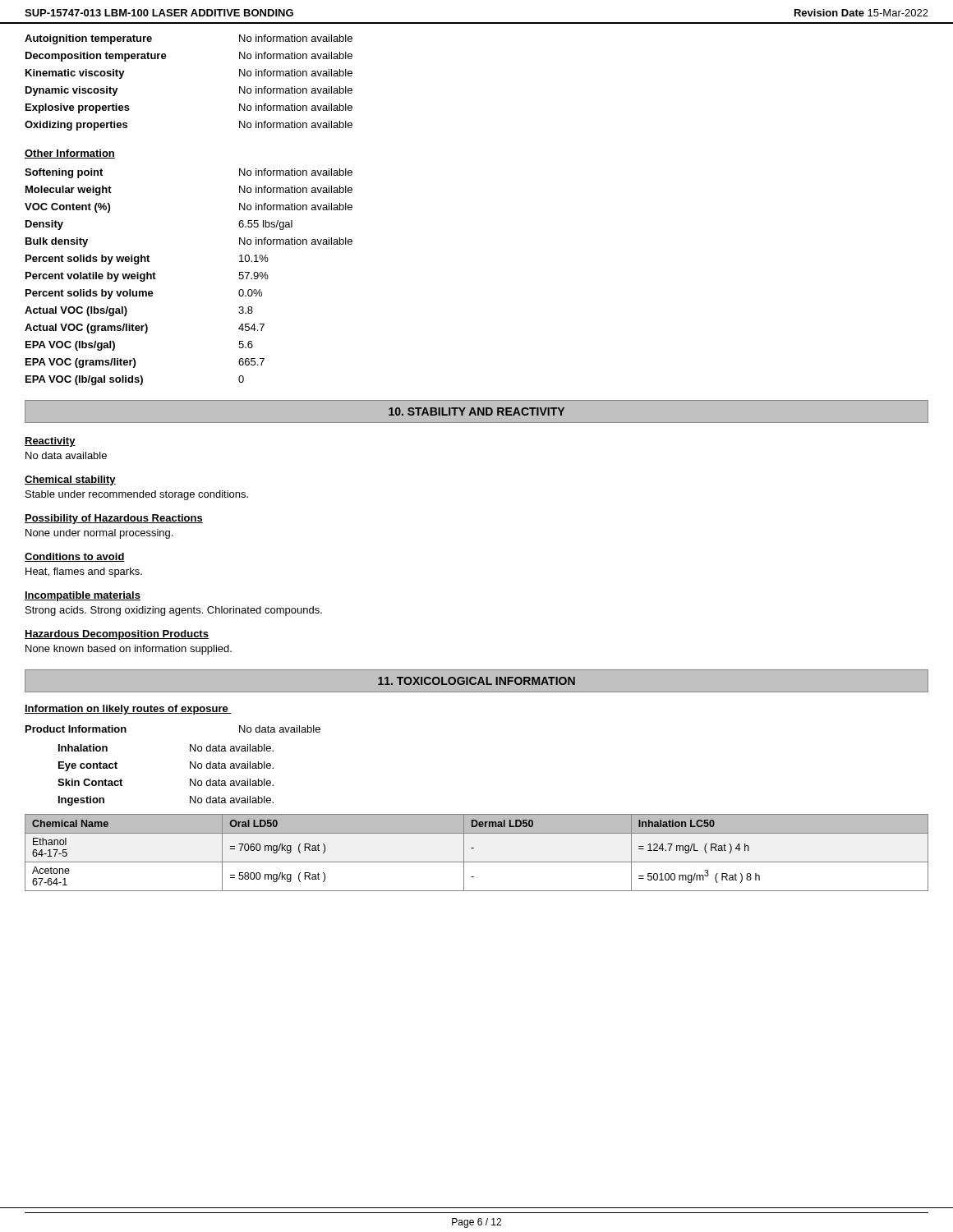The height and width of the screenshot is (1232, 953).
Task: Locate the block of text that opens with "Softening point No information available"
Action: click(63, 173)
